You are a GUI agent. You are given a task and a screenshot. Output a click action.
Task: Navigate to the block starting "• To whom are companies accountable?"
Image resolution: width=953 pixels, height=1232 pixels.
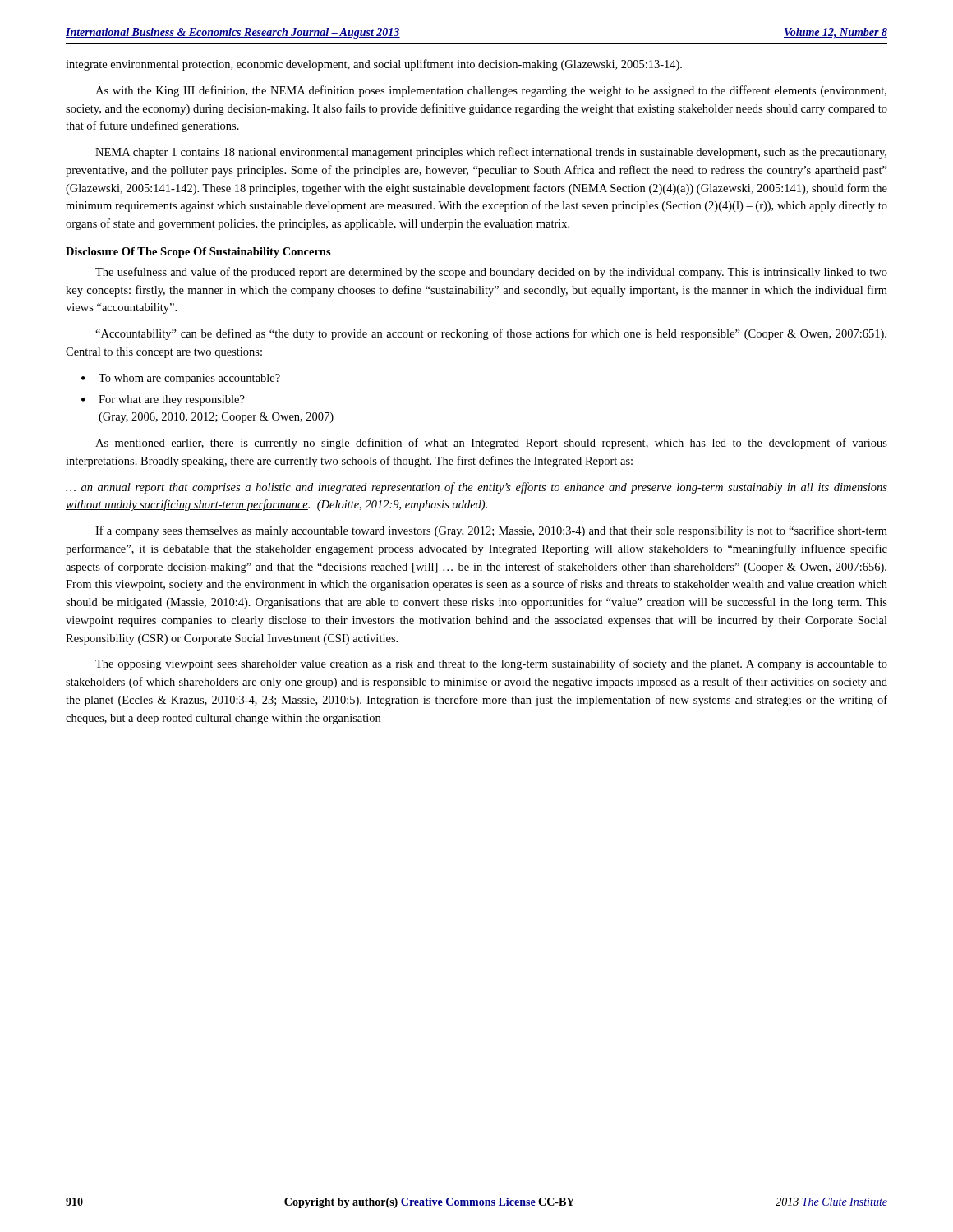[x=180, y=379]
